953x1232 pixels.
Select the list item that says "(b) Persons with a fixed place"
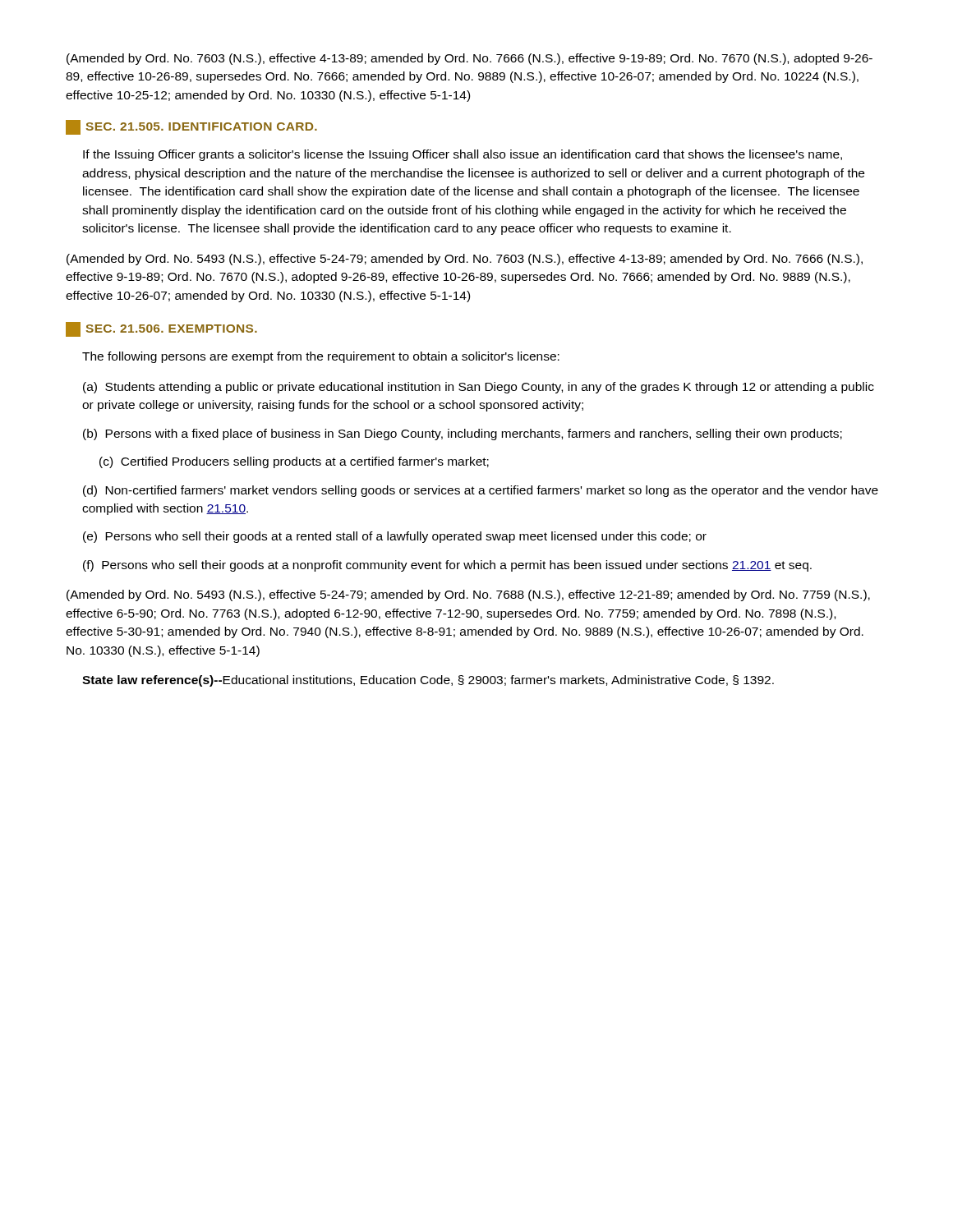point(462,433)
